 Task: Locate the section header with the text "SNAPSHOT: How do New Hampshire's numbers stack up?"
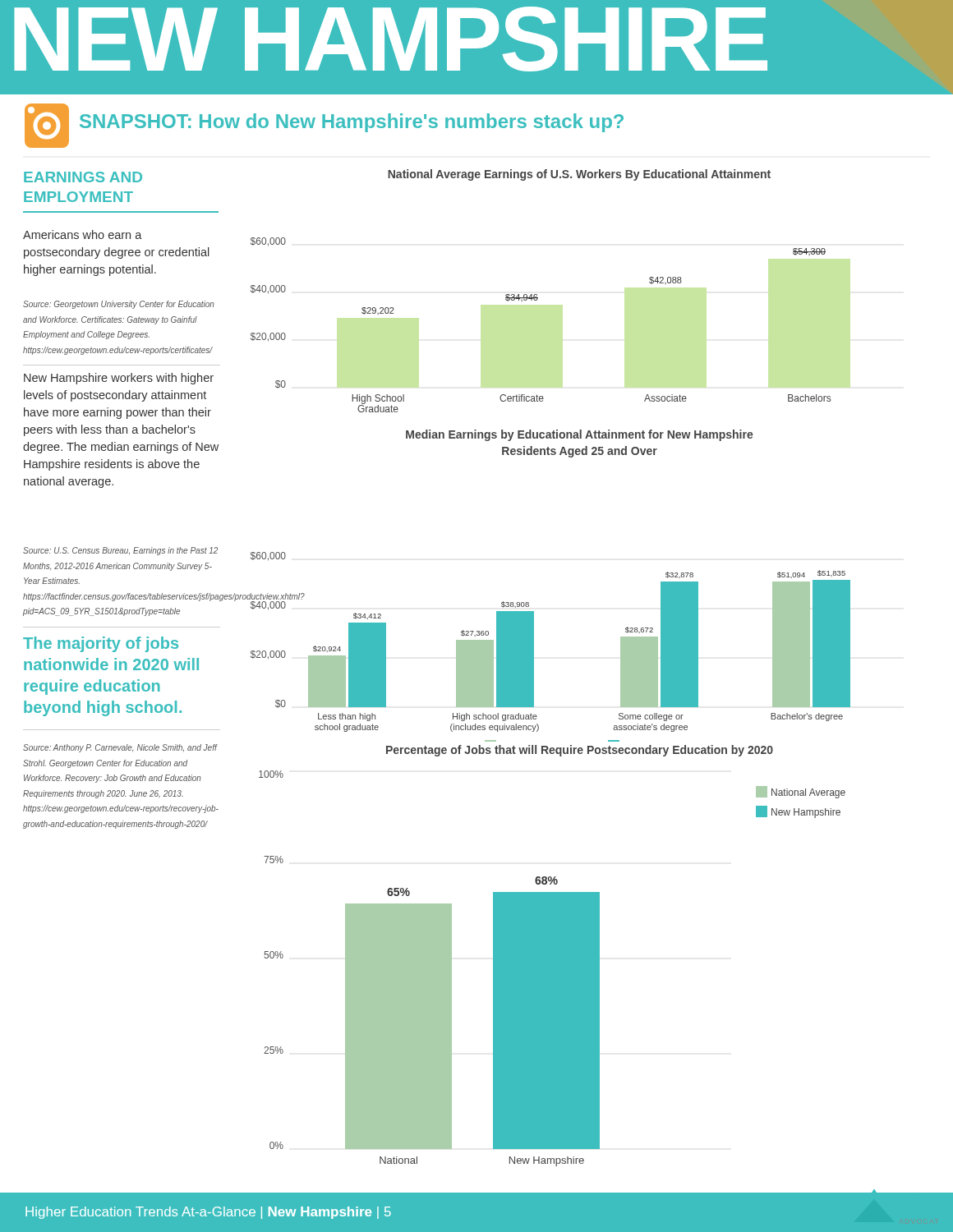pyautogui.click(x=352, y=121)
